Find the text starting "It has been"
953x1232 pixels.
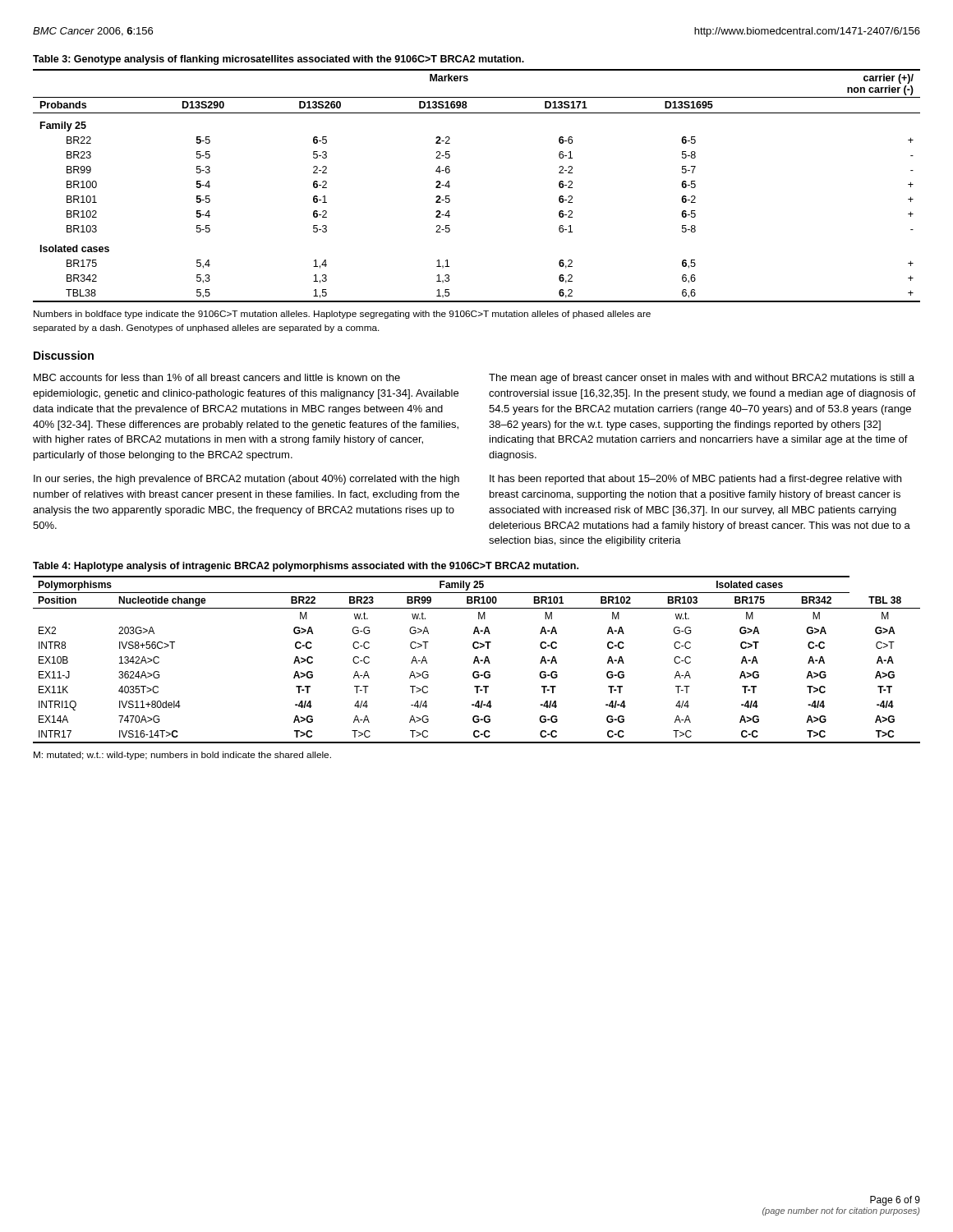coord(699,509)
